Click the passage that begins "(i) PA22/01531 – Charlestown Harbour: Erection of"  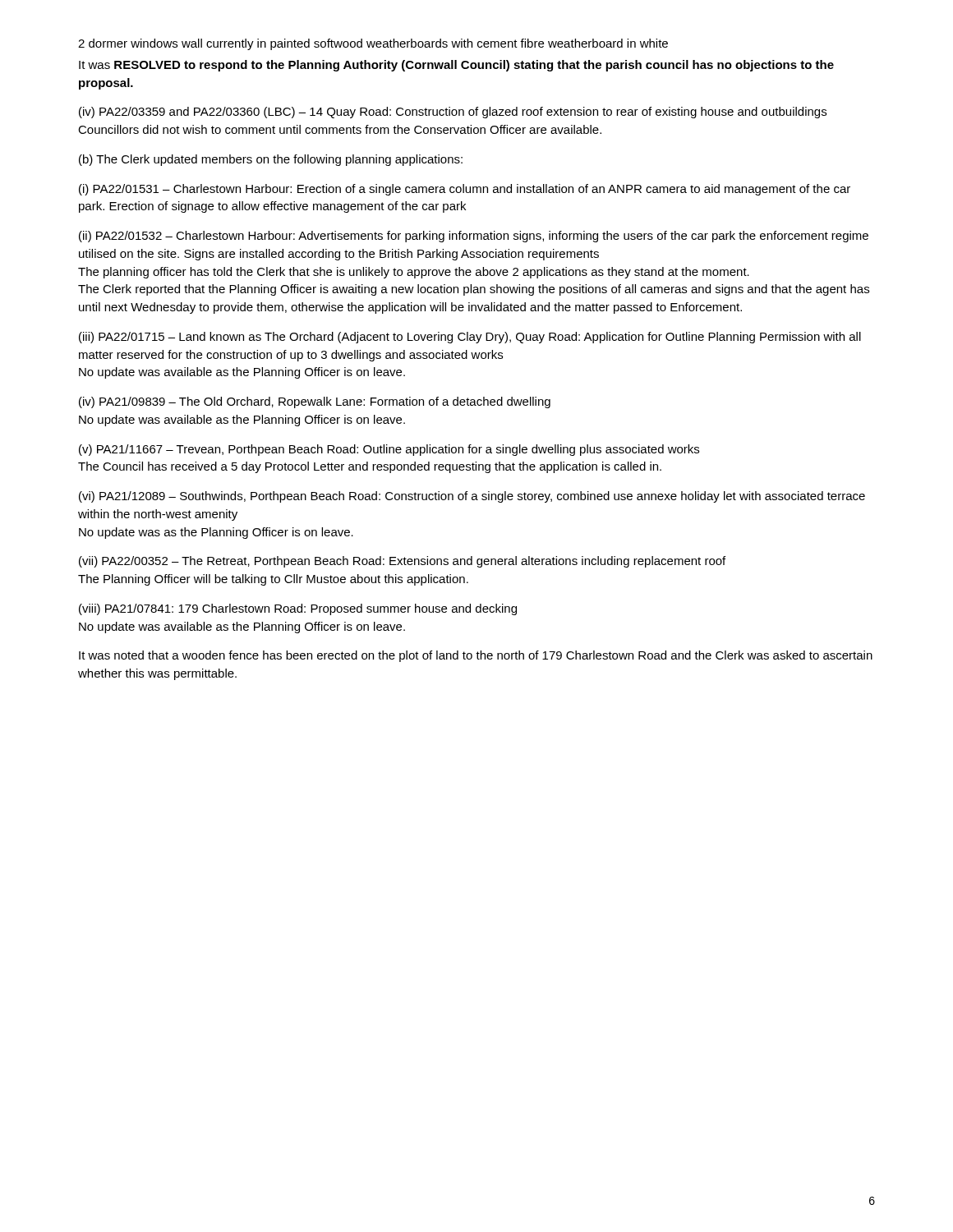point(476,197)
